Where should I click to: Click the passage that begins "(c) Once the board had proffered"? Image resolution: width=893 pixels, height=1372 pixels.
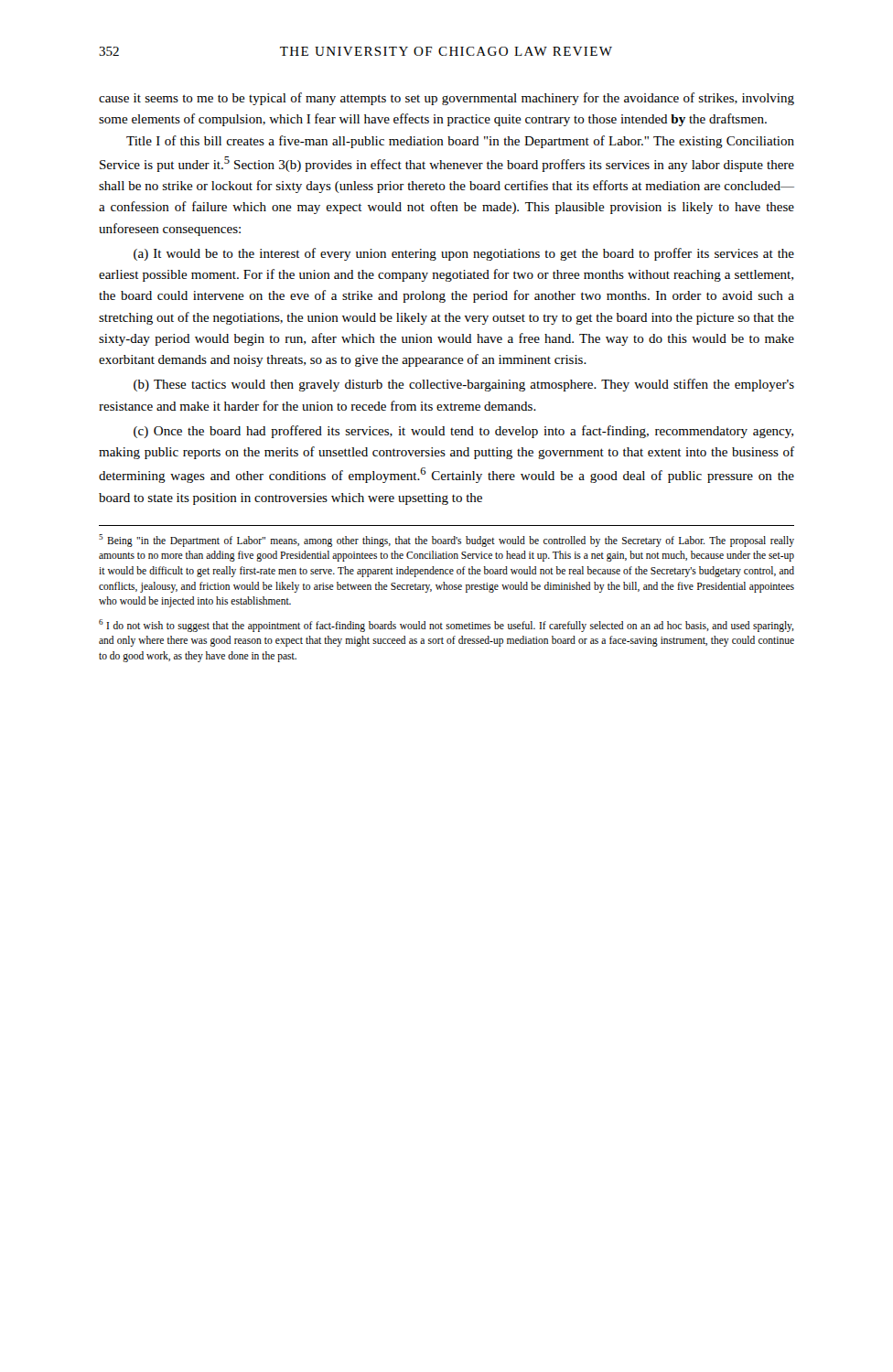pos(446,464)
